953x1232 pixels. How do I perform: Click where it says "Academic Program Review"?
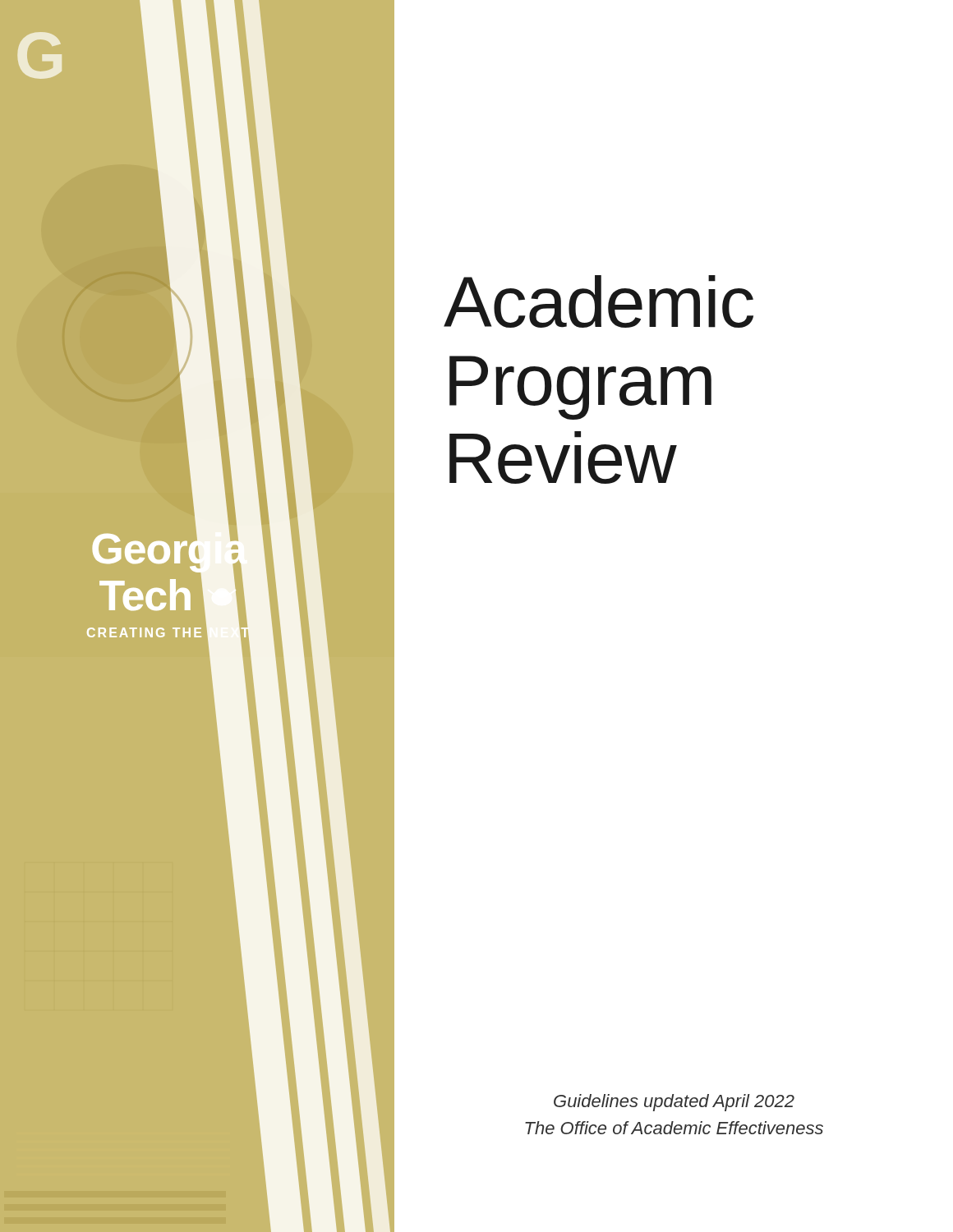599,380
